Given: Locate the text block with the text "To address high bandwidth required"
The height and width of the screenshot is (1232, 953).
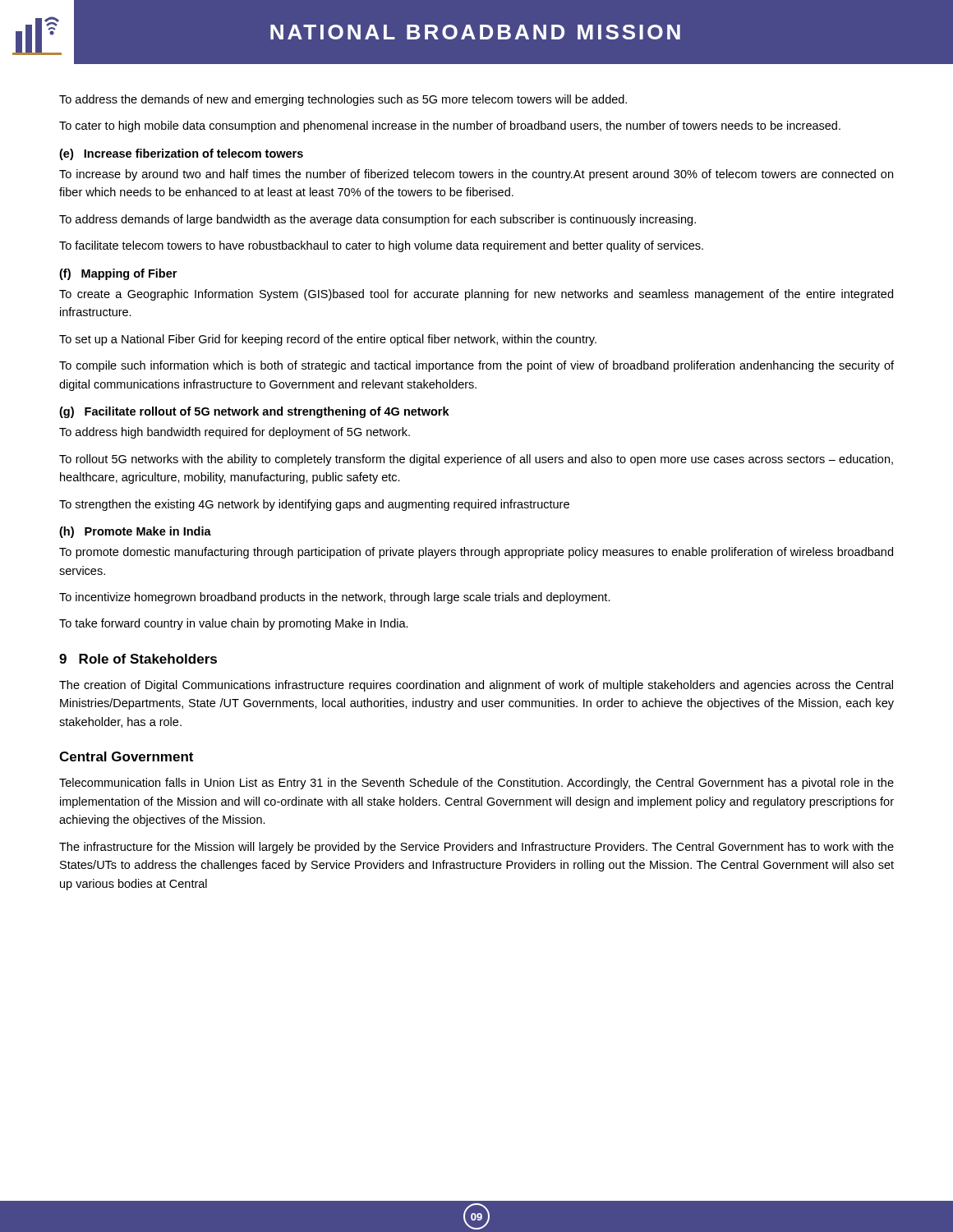Looking at the screenshot, I should 235,432.
